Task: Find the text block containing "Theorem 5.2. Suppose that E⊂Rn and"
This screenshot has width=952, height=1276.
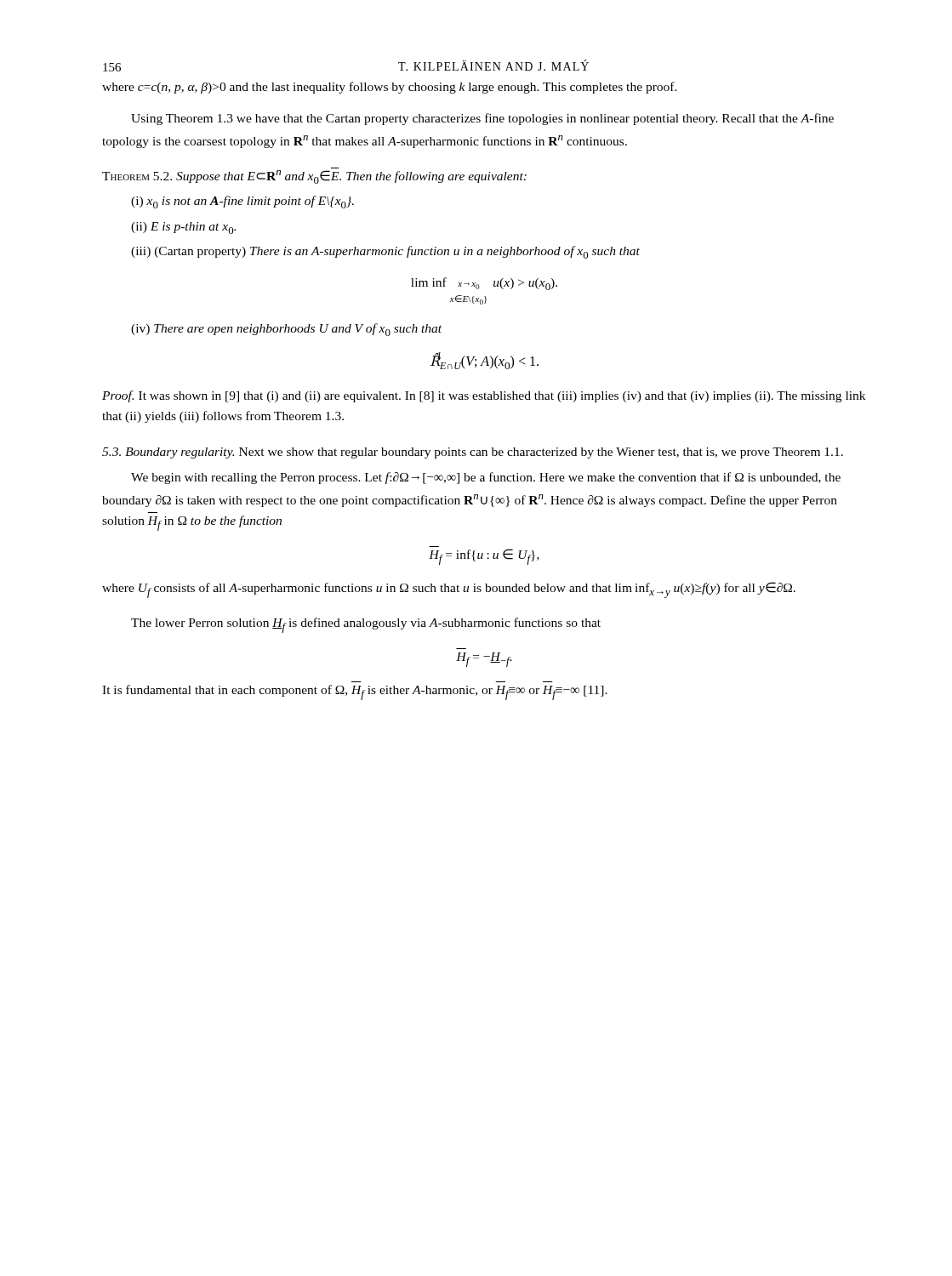Action: pyautogui.click(x=314, y=177)
